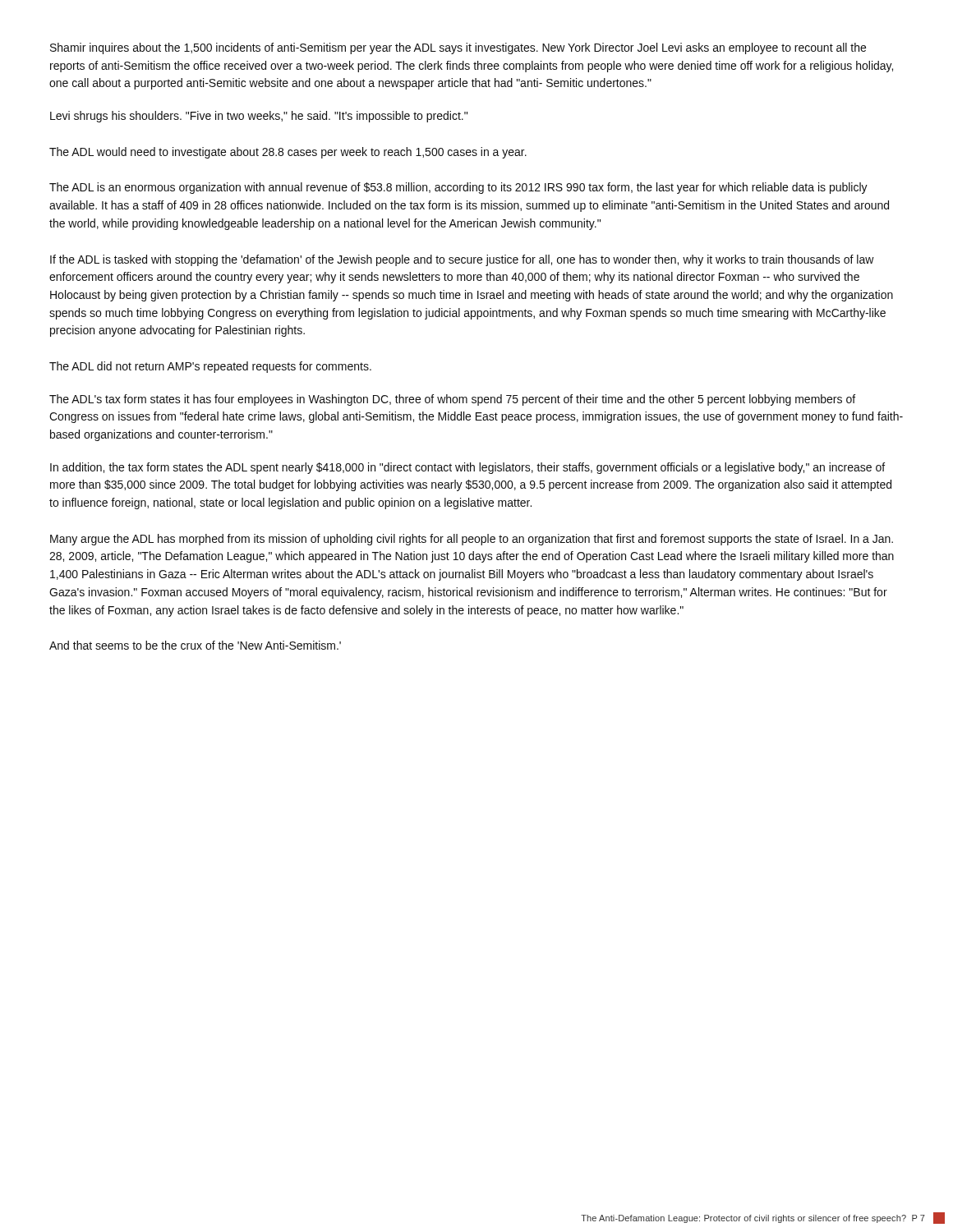Locate the passage starting "The ADL did"
This screenshot has height=1232, width=953.
pyautogui.click(x=211, y=366)
